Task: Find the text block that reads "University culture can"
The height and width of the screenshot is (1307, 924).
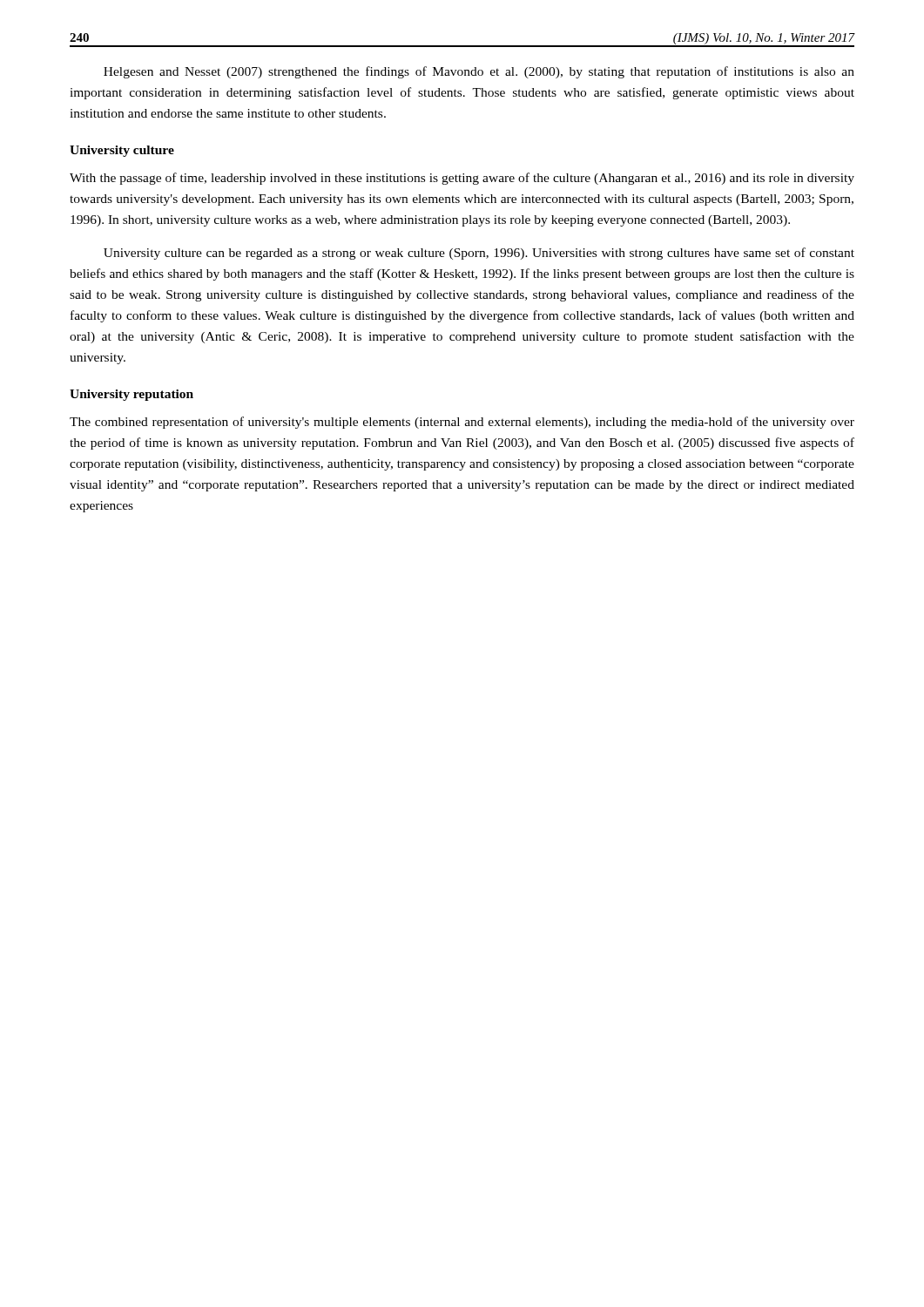Action: pos(462,305)
